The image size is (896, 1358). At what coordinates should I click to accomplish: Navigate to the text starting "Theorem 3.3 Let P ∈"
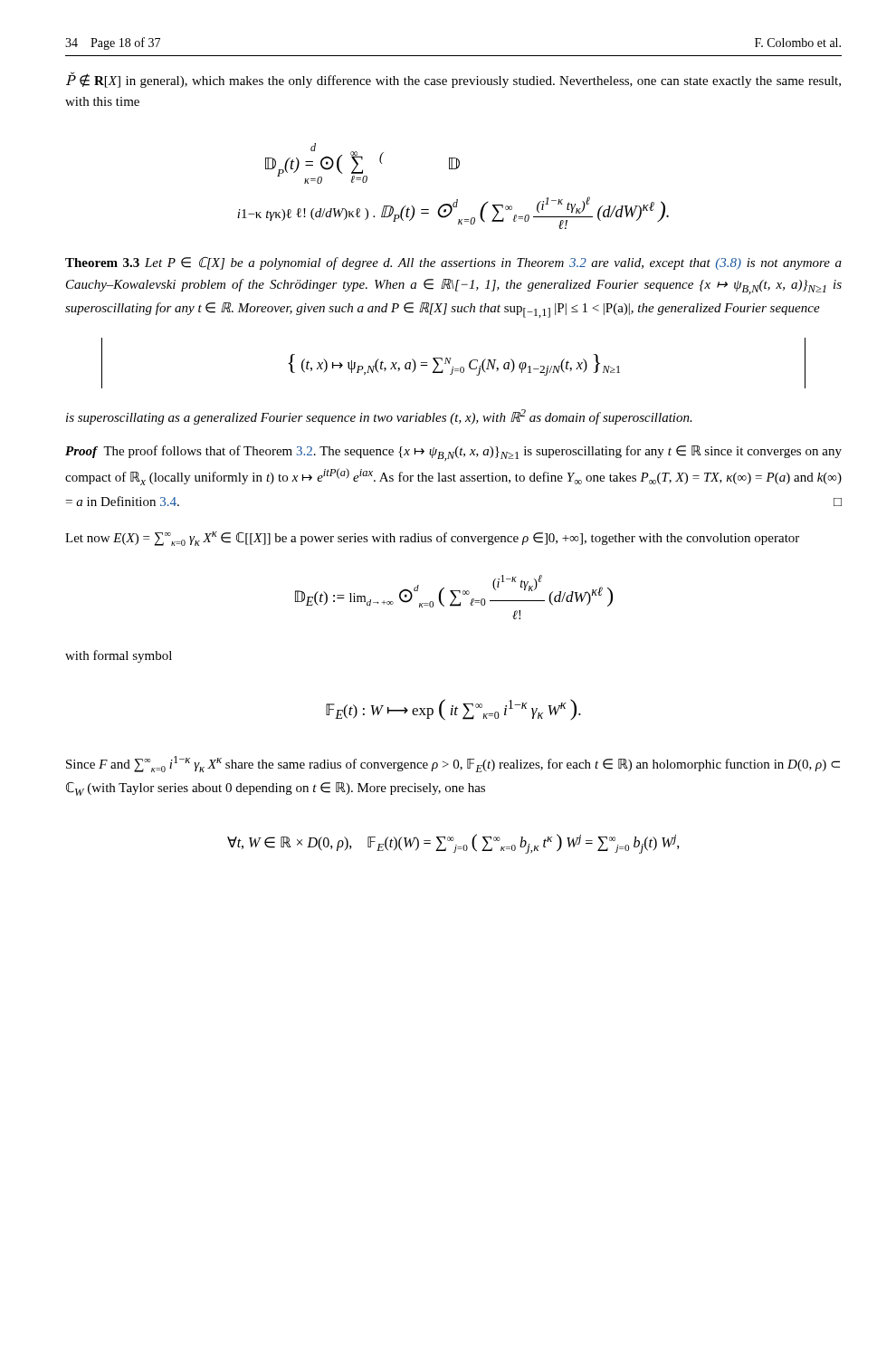[453, 287]
